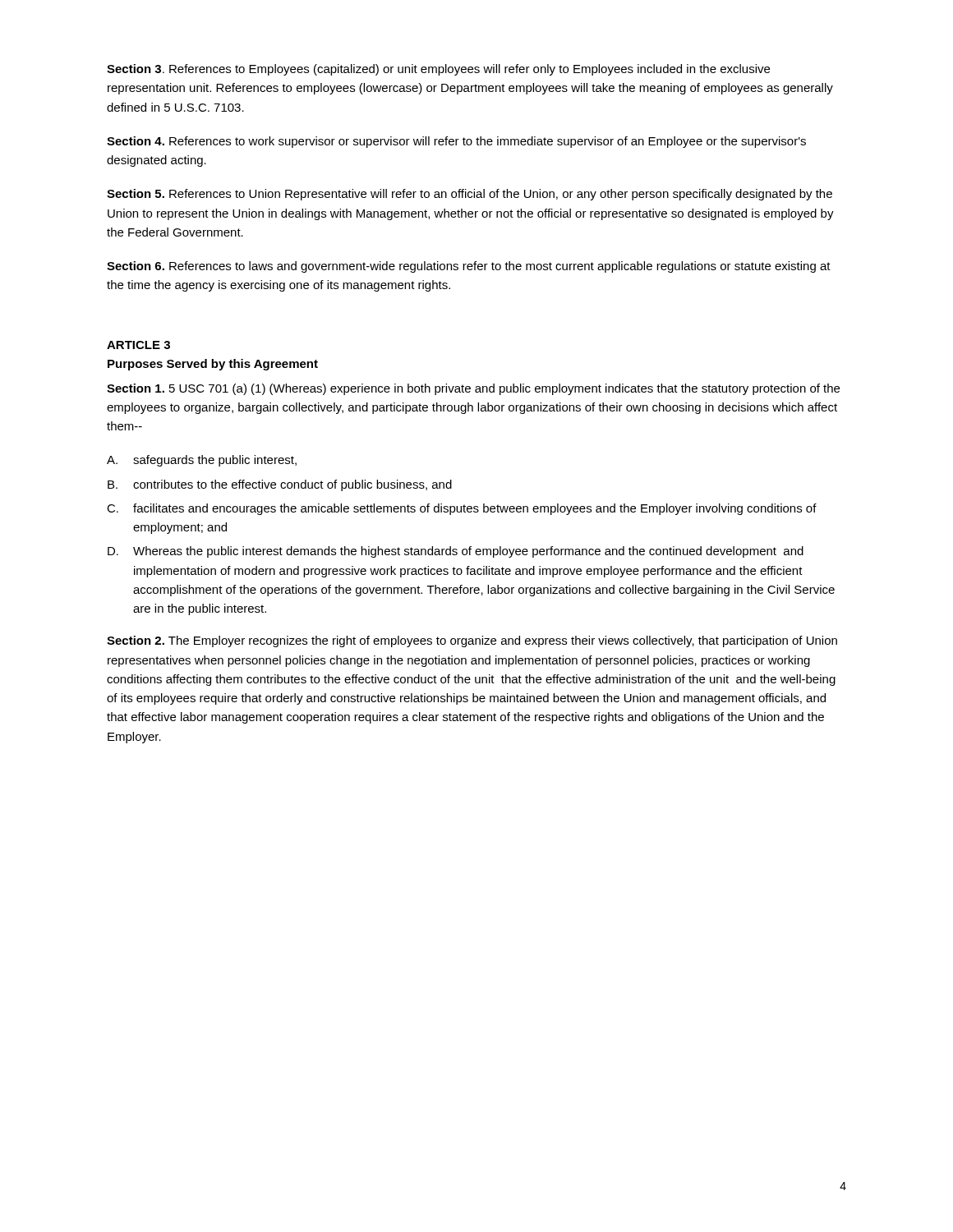Point to "A. safeguards the public interest,"
Screen dimensions: 1232x953
202,461
